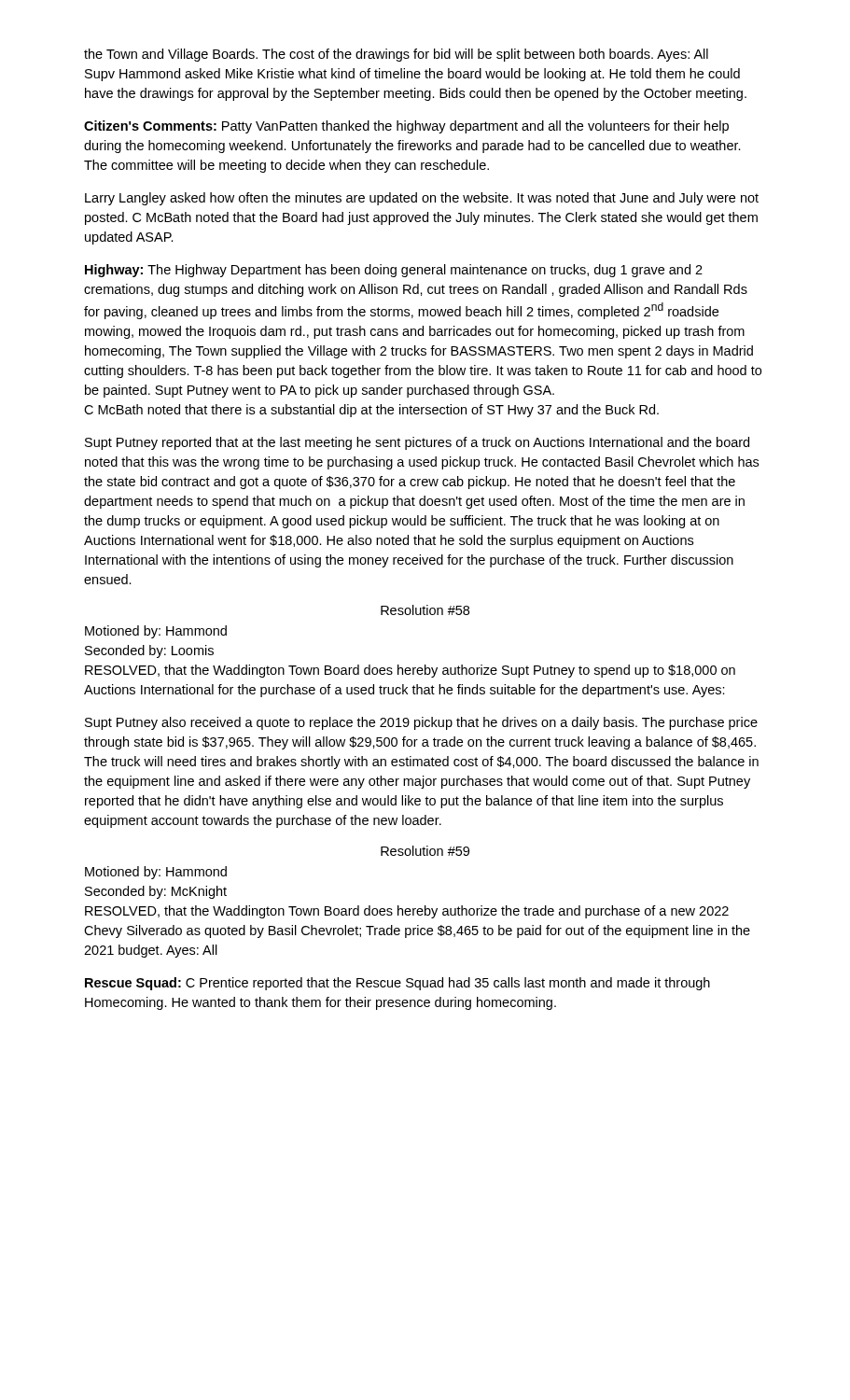Click on the text block that reads "Supt Putney reported that at the last"
This screenshot has width=850, height=1400.
[x=422, y=511]
